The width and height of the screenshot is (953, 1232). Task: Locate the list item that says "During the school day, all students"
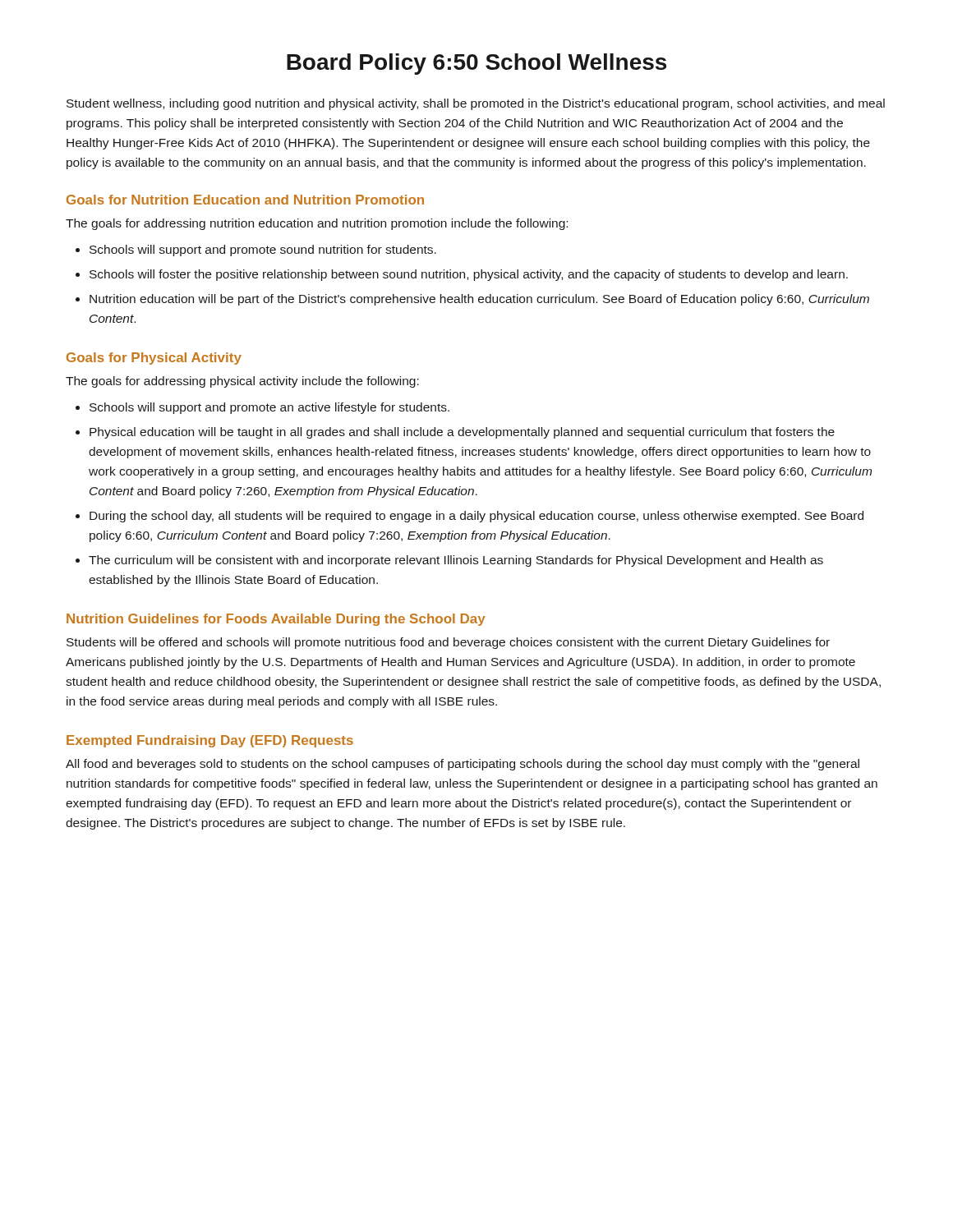pos(476,525)
